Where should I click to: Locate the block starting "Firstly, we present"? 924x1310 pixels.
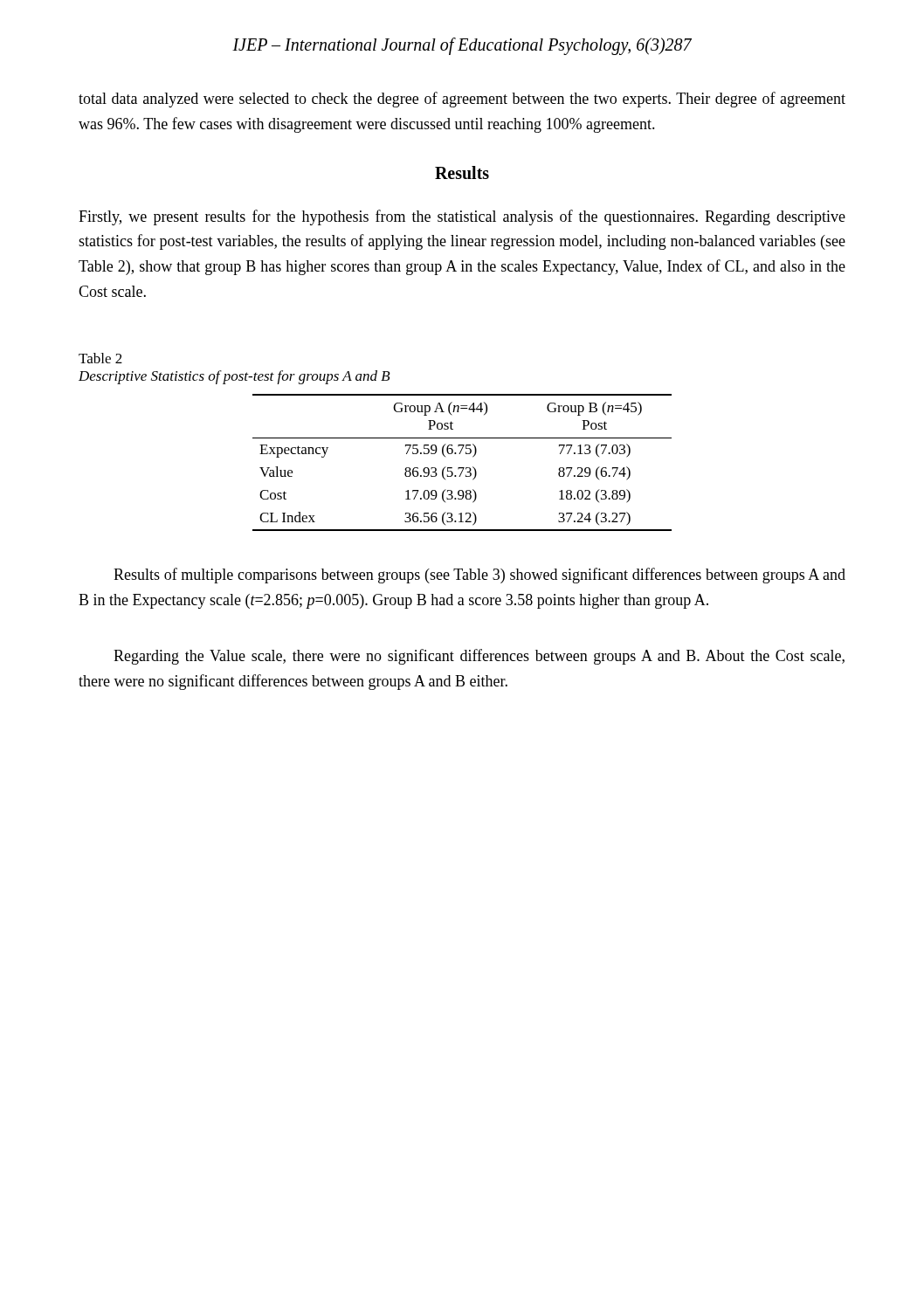point(462,254)
